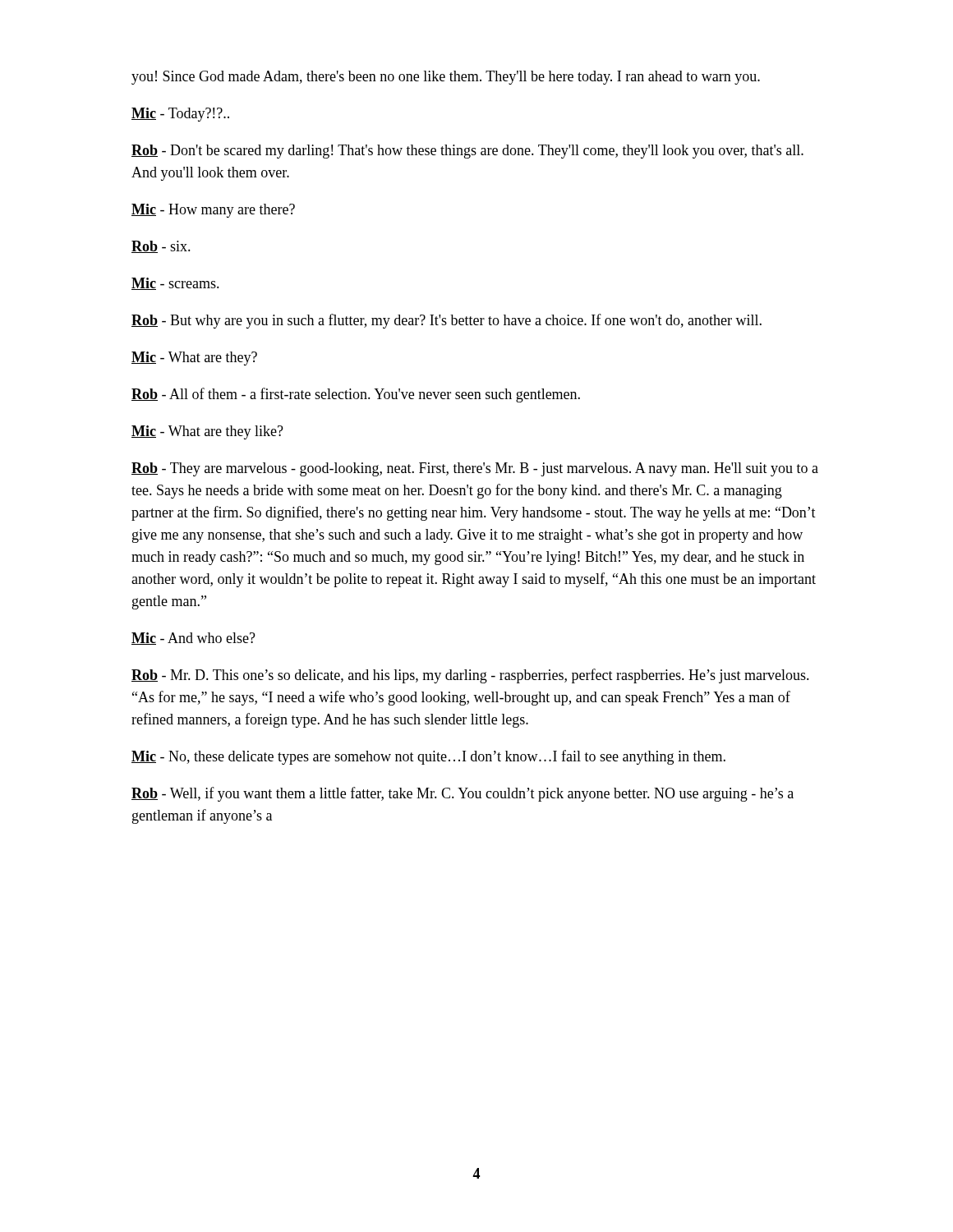Find the block on this page that starts "Rob - All"
Viewport: 953px width, 1232px height.
click(x=356, y=394)
